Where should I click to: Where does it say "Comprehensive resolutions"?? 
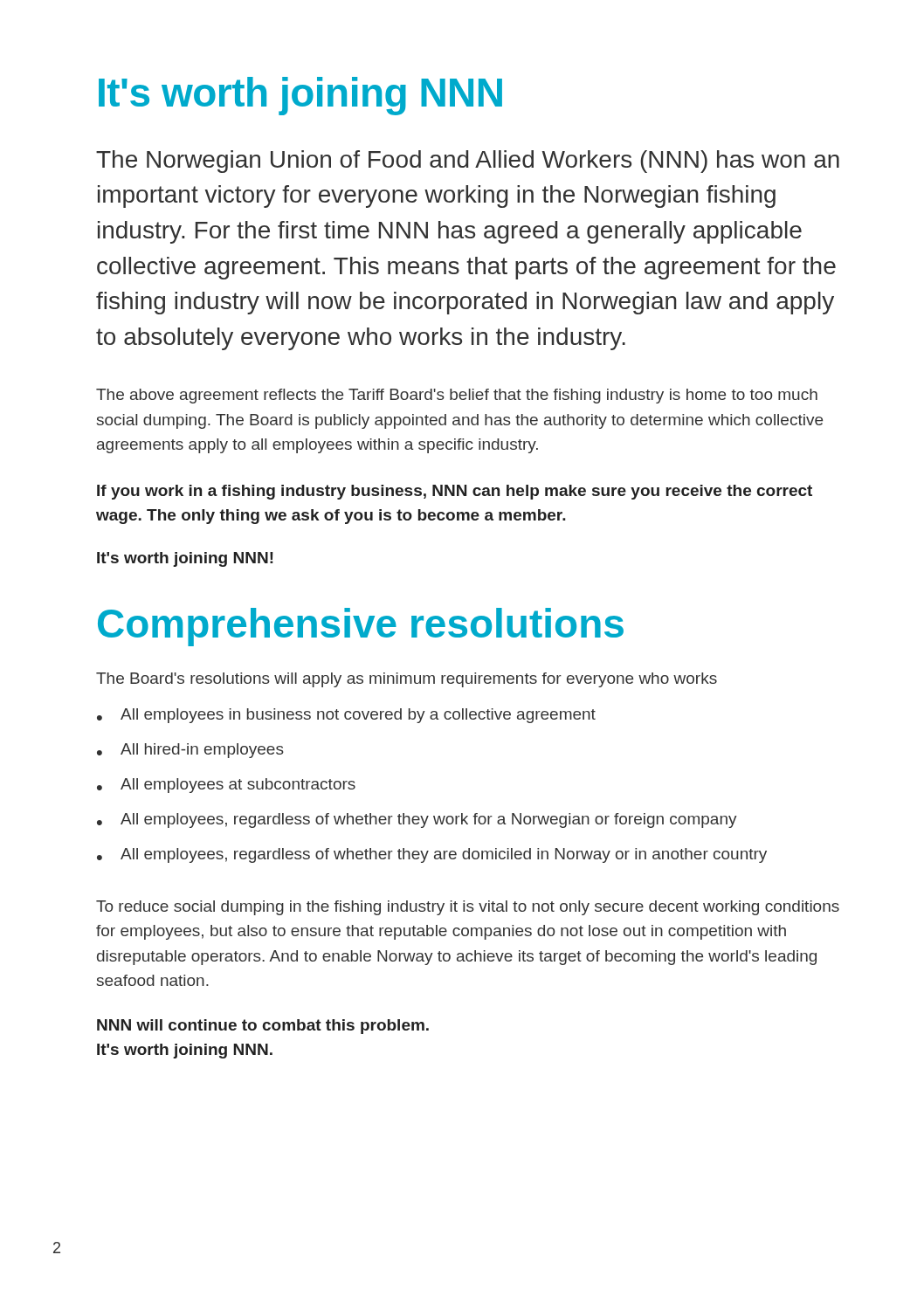click(x=471, y=624)
